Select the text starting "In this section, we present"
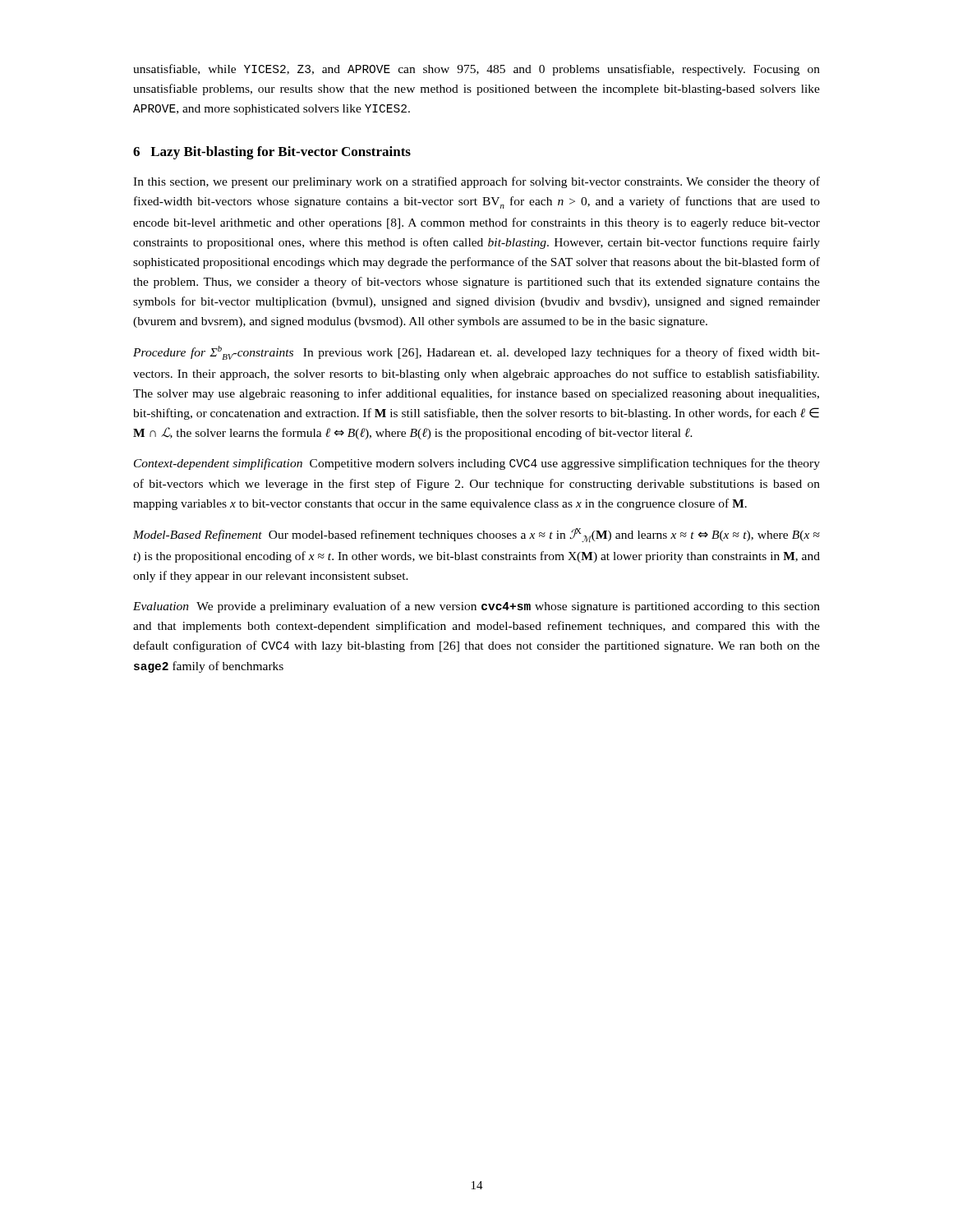This screenshot has width=953, height=1232. (x=476, y=251)
